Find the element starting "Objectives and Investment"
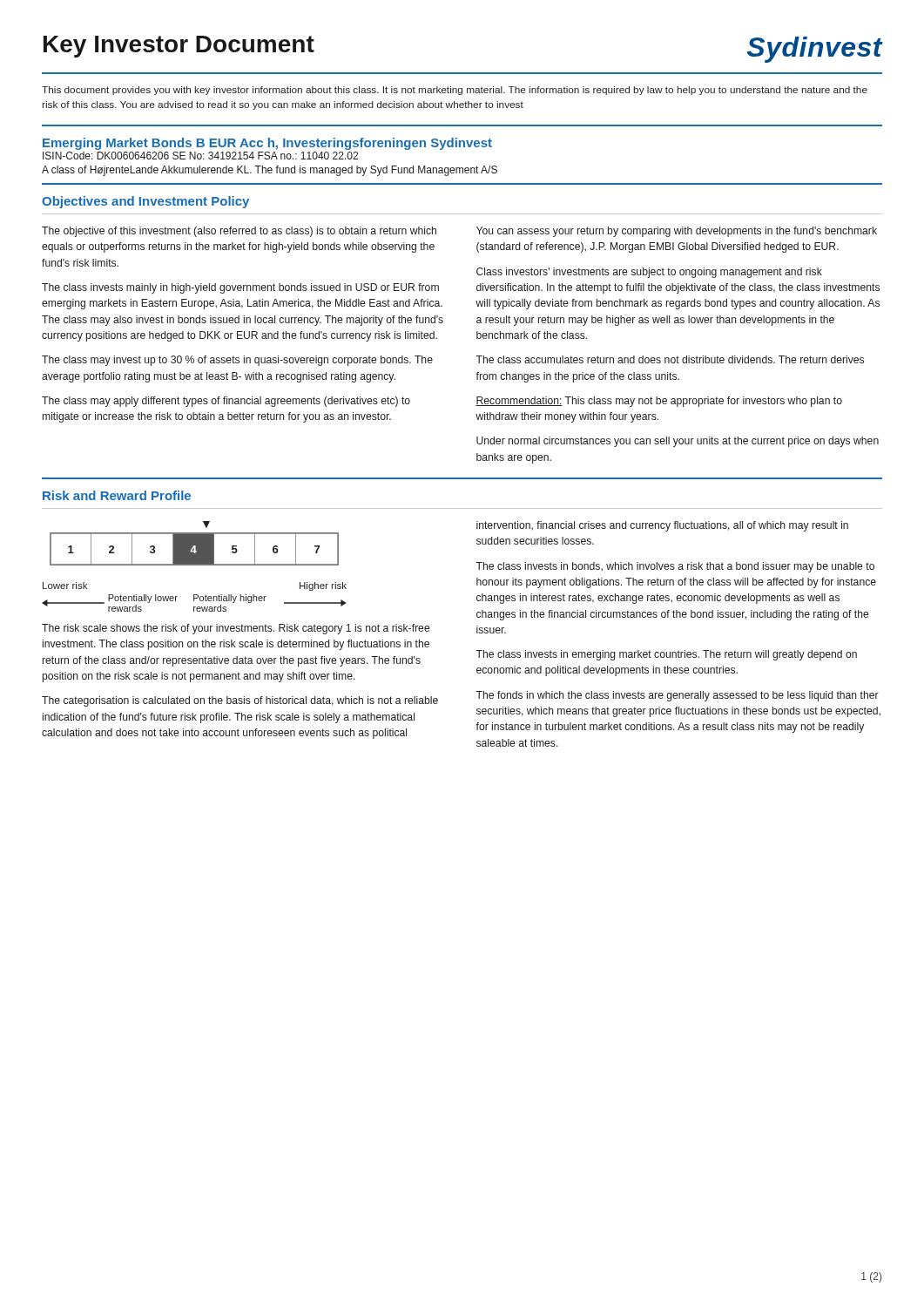Image resolution: width=924 pixels, height=1307 pixels. 146,201
